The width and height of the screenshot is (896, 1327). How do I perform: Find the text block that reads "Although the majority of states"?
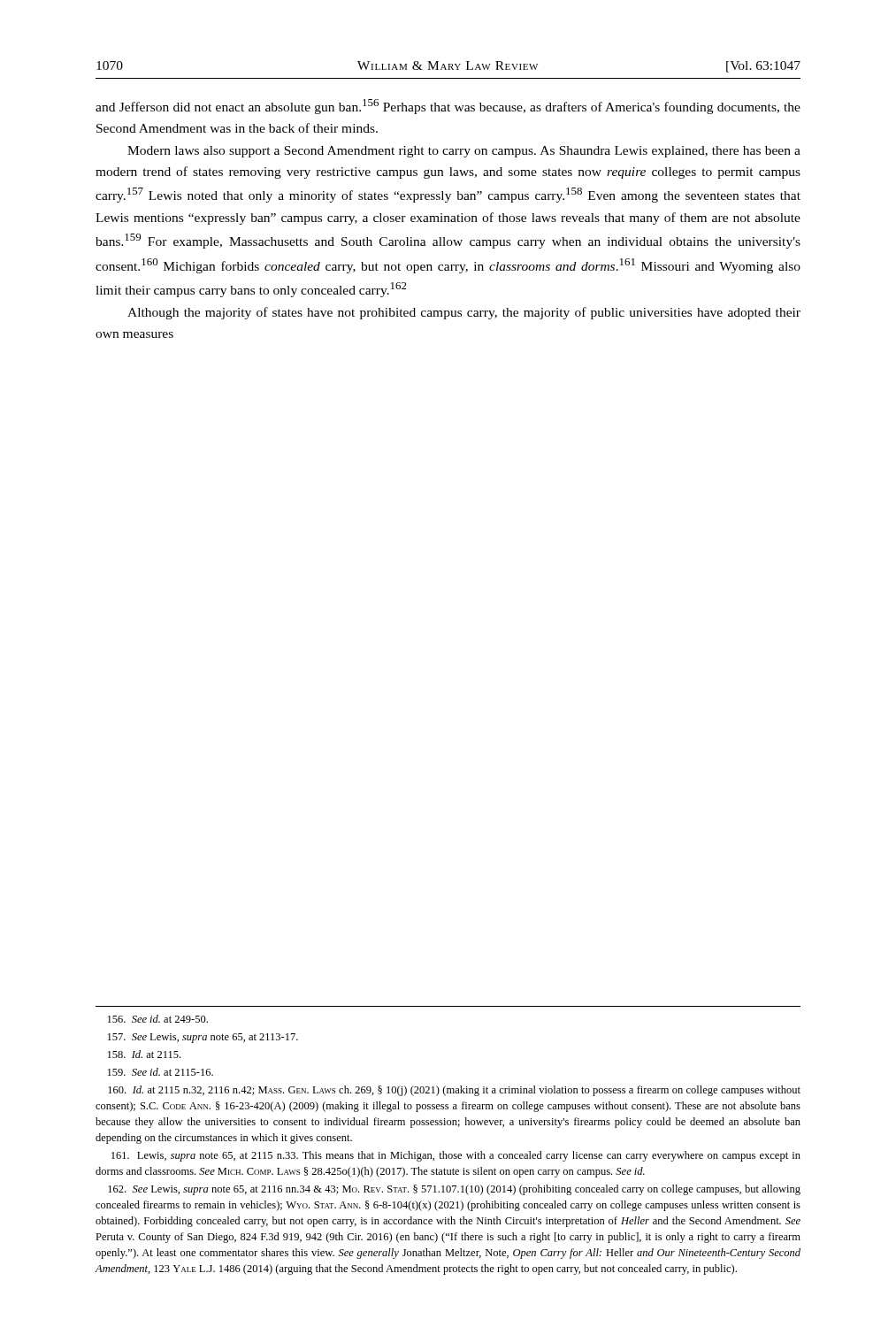(x=448, y=322)
